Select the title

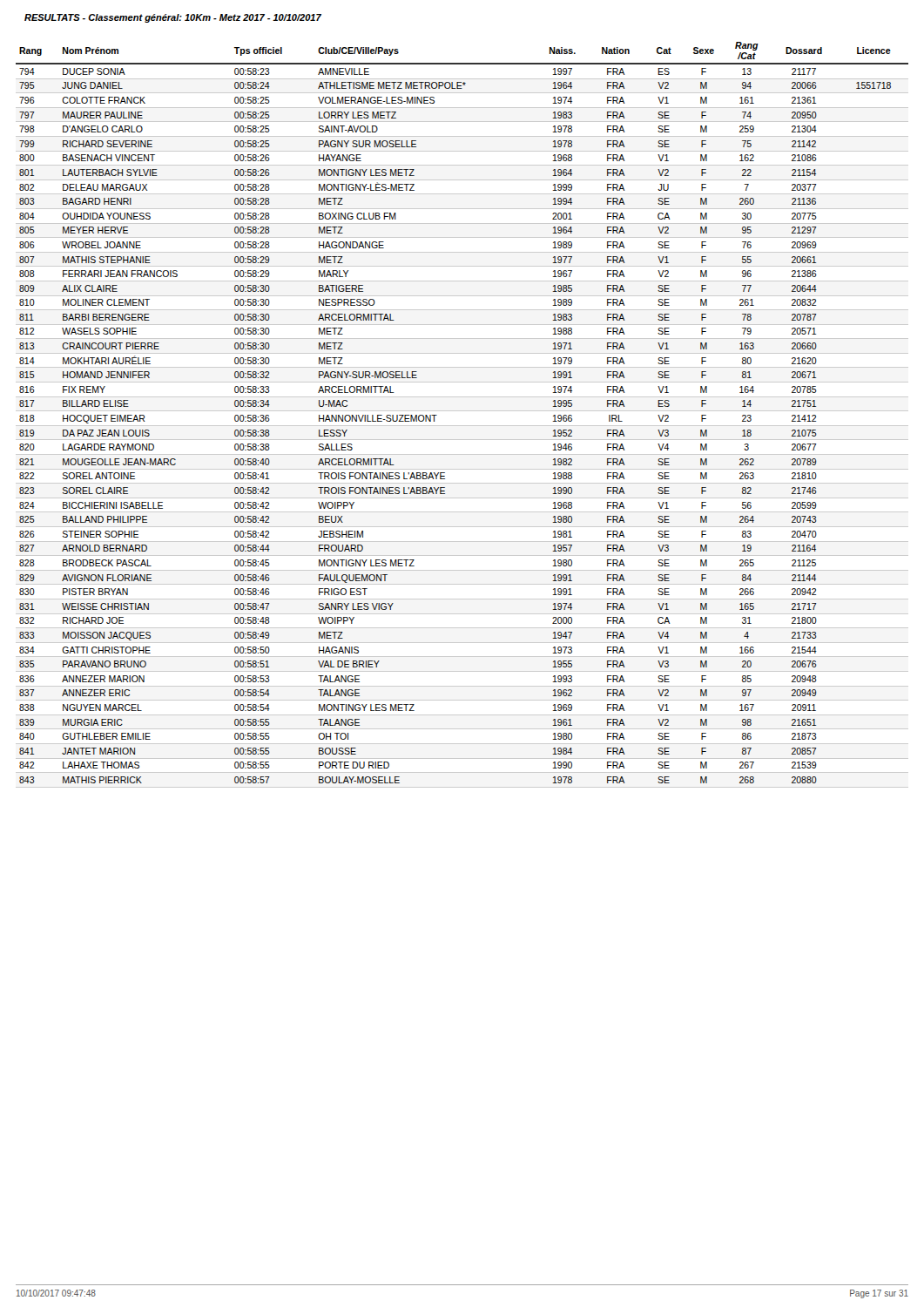tap(173, 17)
